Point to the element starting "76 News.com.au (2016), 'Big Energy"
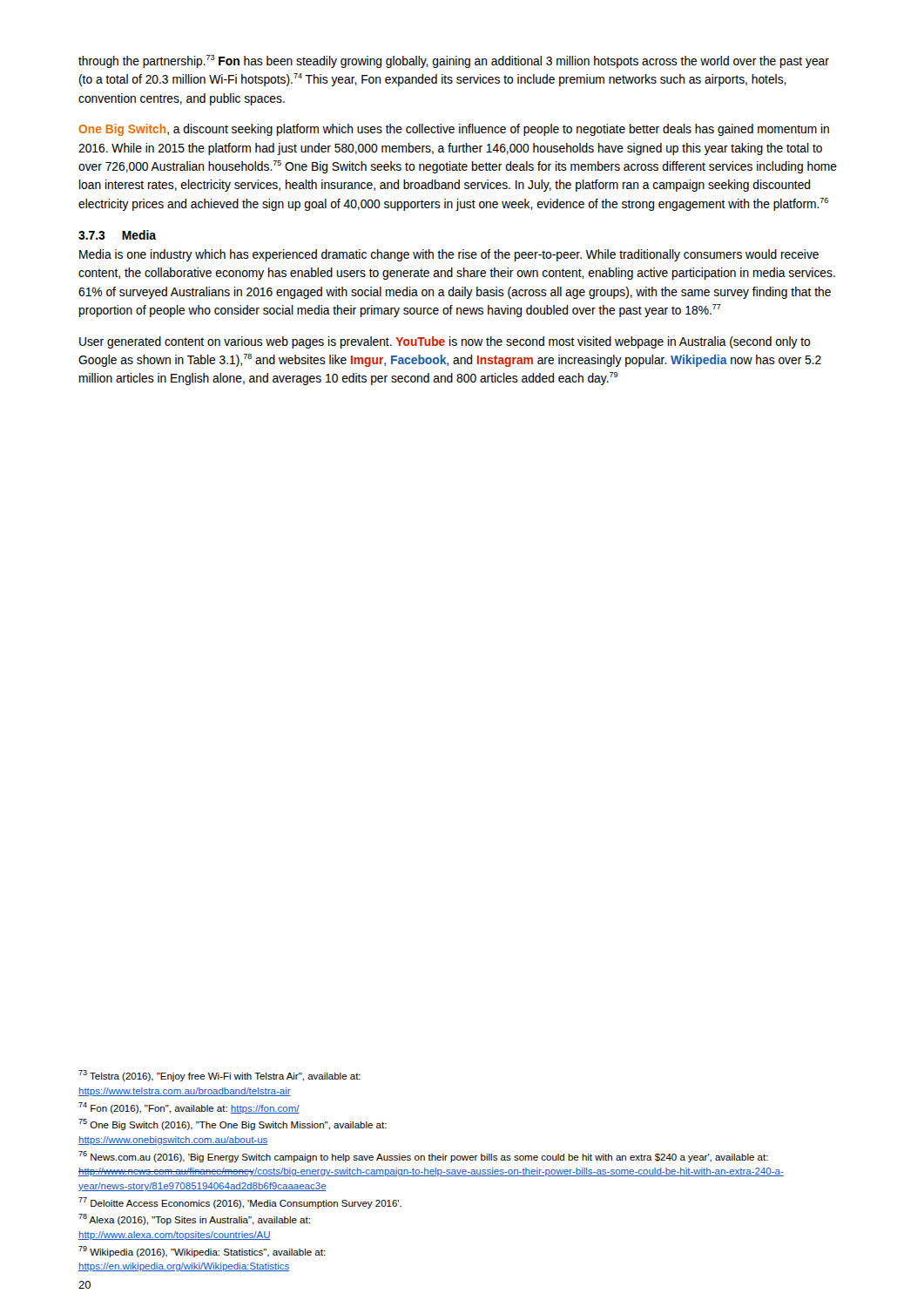Image resolution: width=924 pixels, height=1307 pixels. [431, 1170]
